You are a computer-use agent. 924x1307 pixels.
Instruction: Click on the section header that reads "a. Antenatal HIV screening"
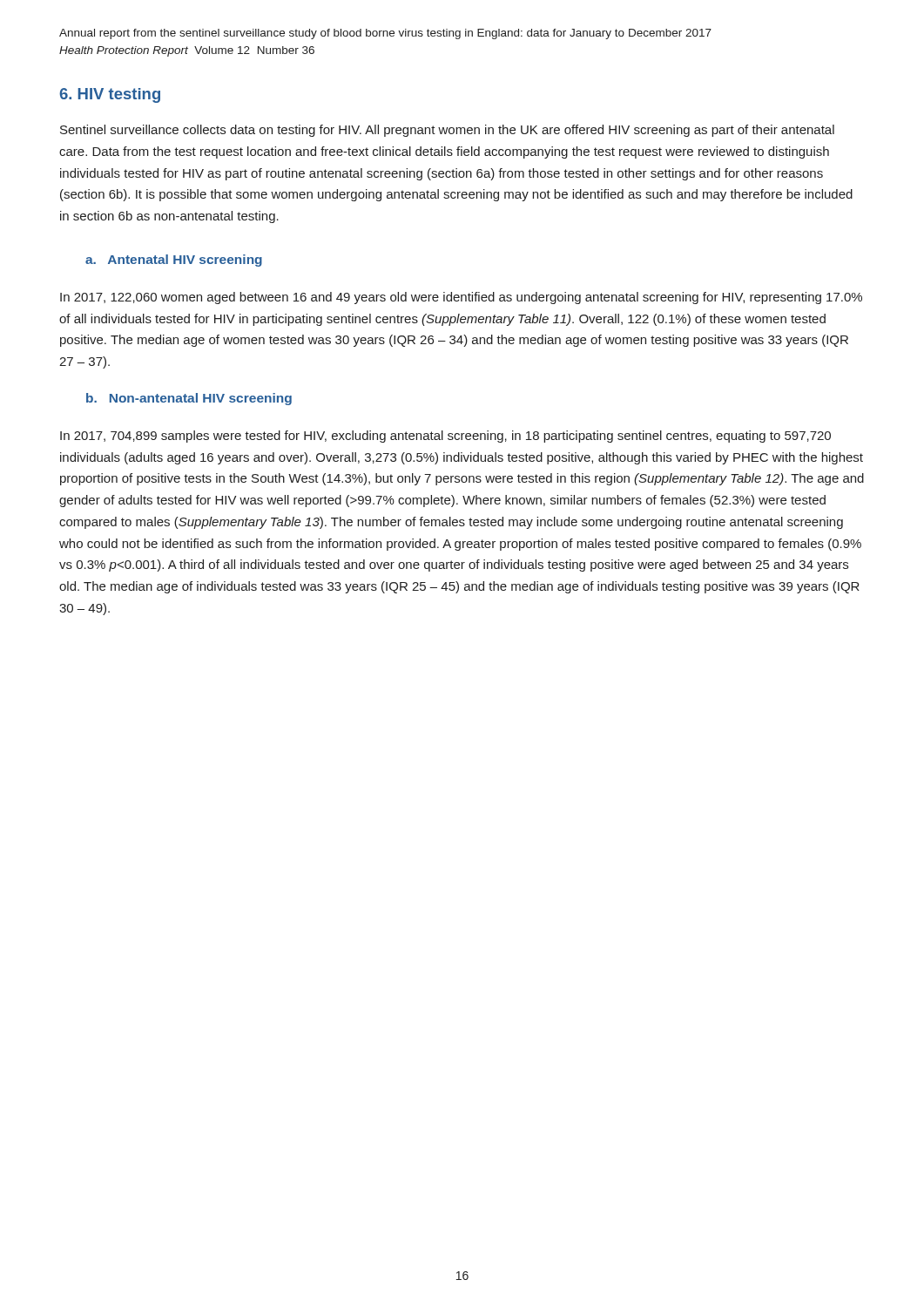tap(174, 259)
